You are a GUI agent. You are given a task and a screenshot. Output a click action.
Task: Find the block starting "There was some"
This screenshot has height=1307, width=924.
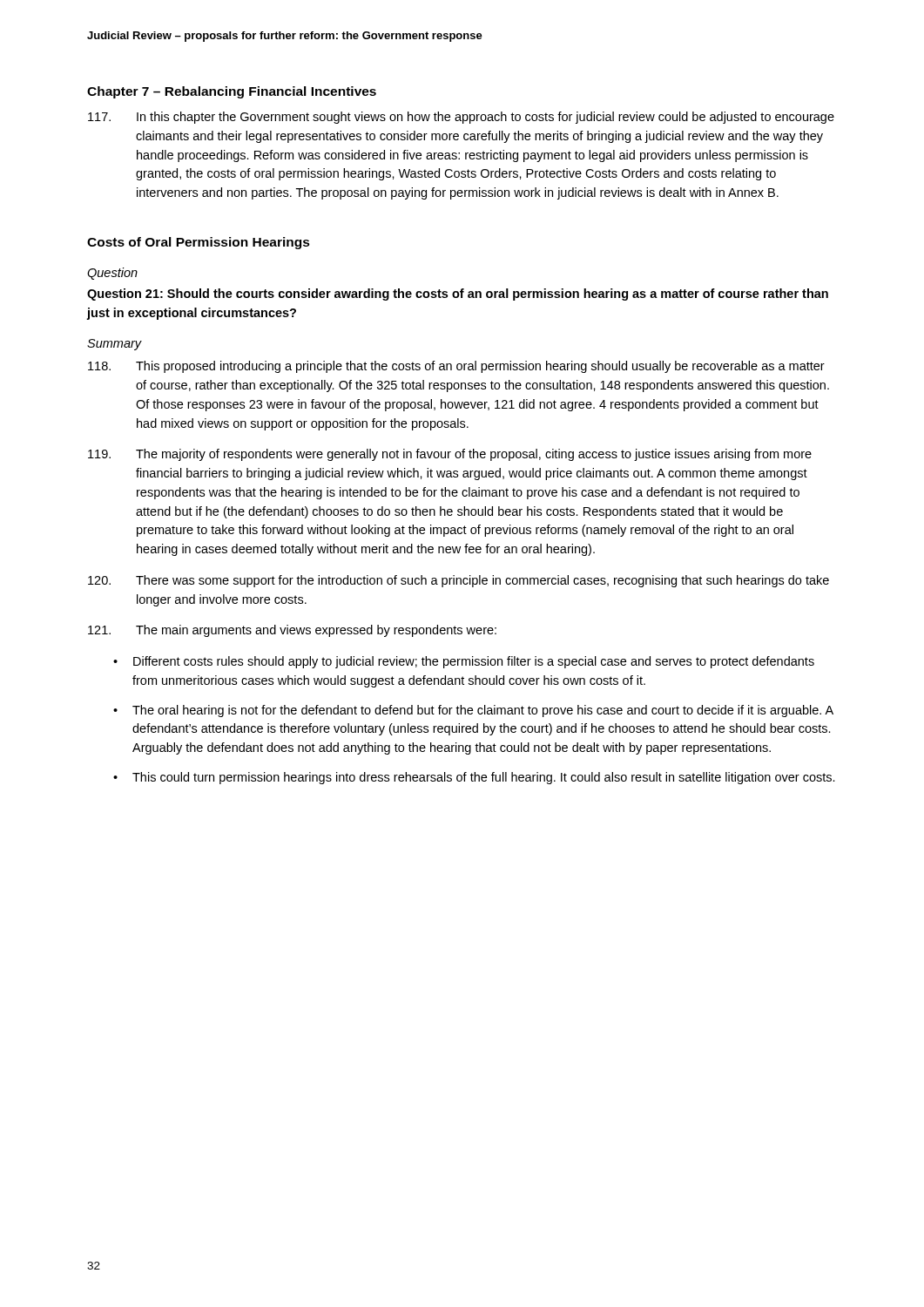point(462,590)
